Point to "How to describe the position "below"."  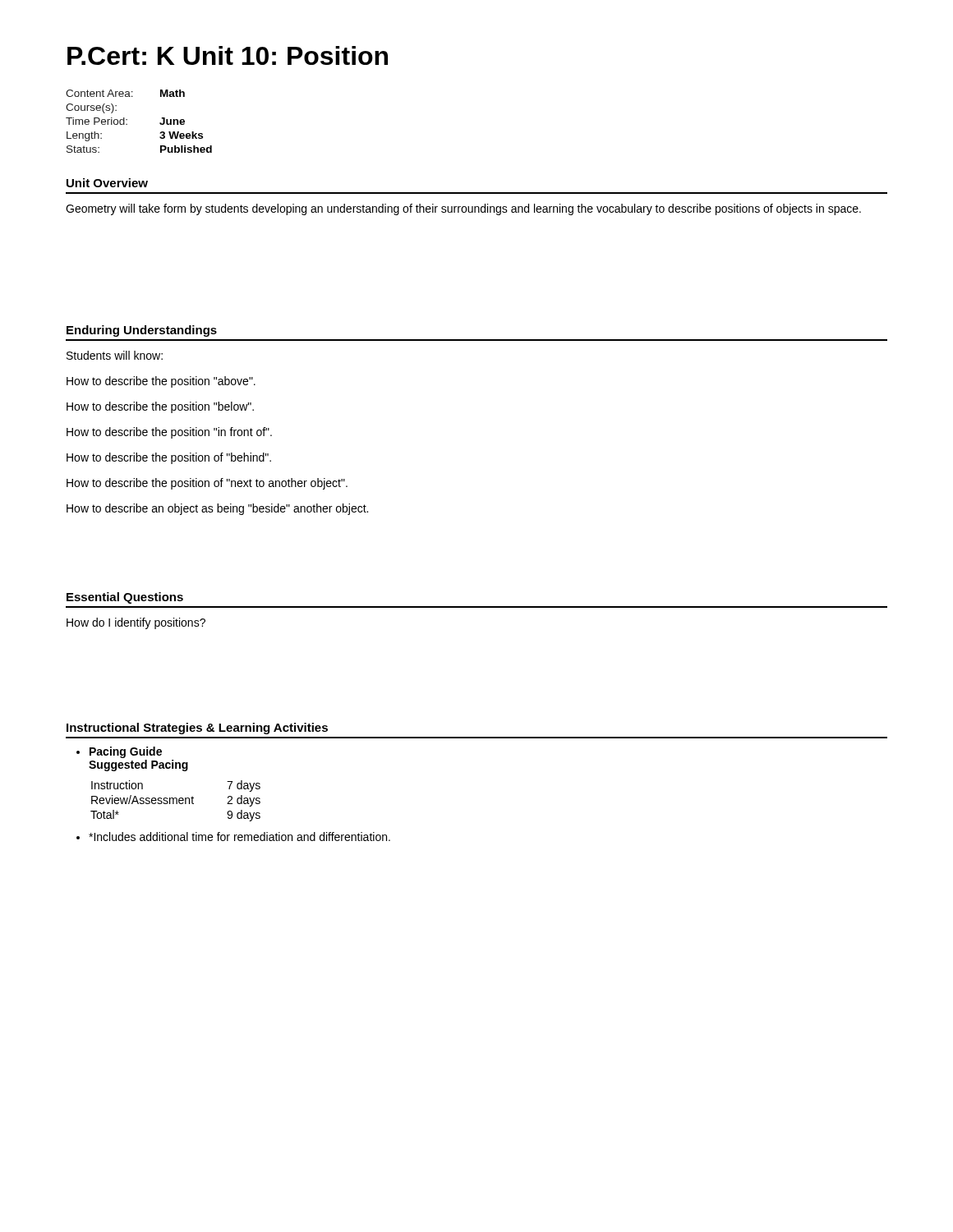(x=160, y=407)
